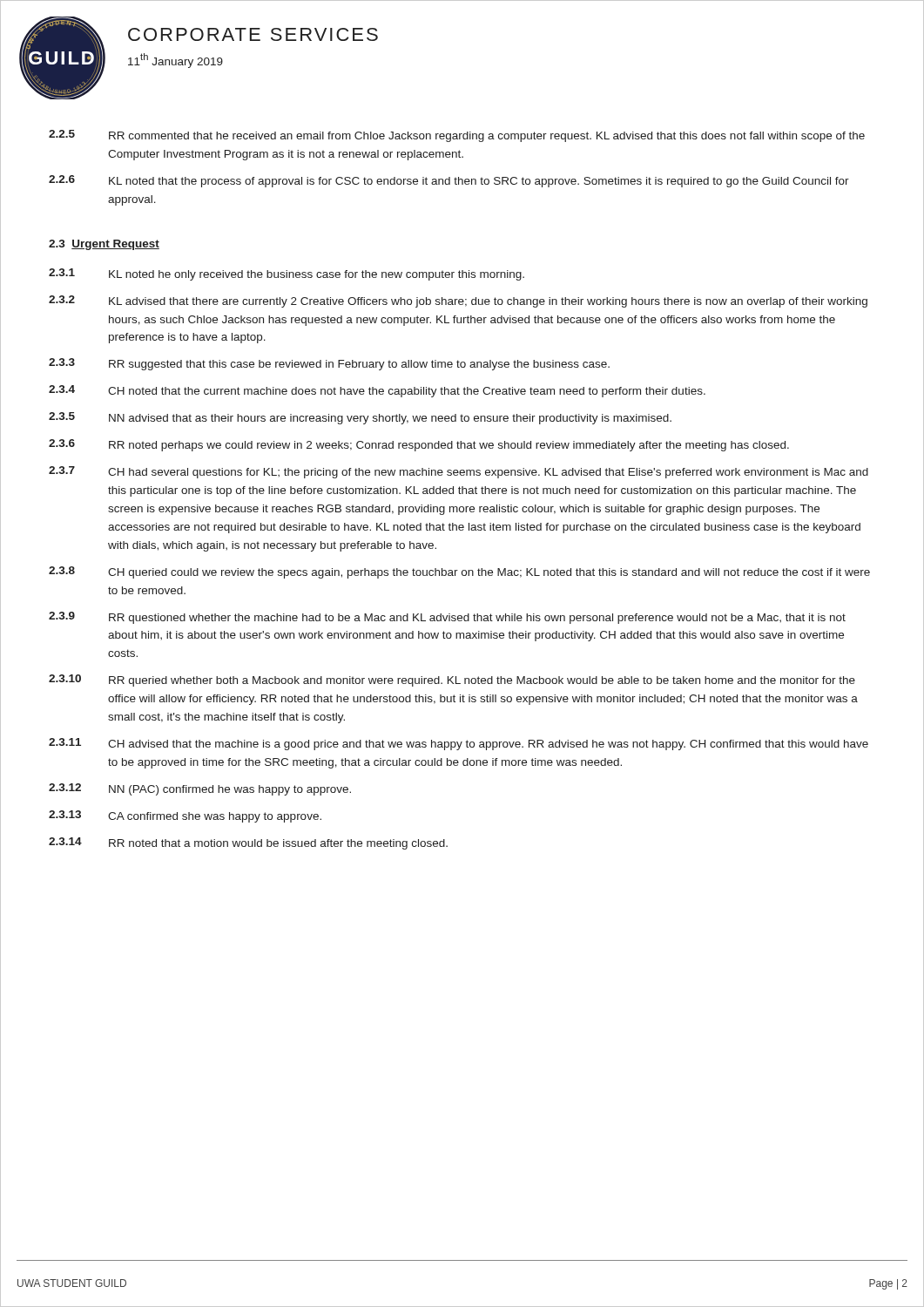Locate the list item that says "2.3.8 CH queried"
The image size is (924, 1307).
click(x=462, y=582)
